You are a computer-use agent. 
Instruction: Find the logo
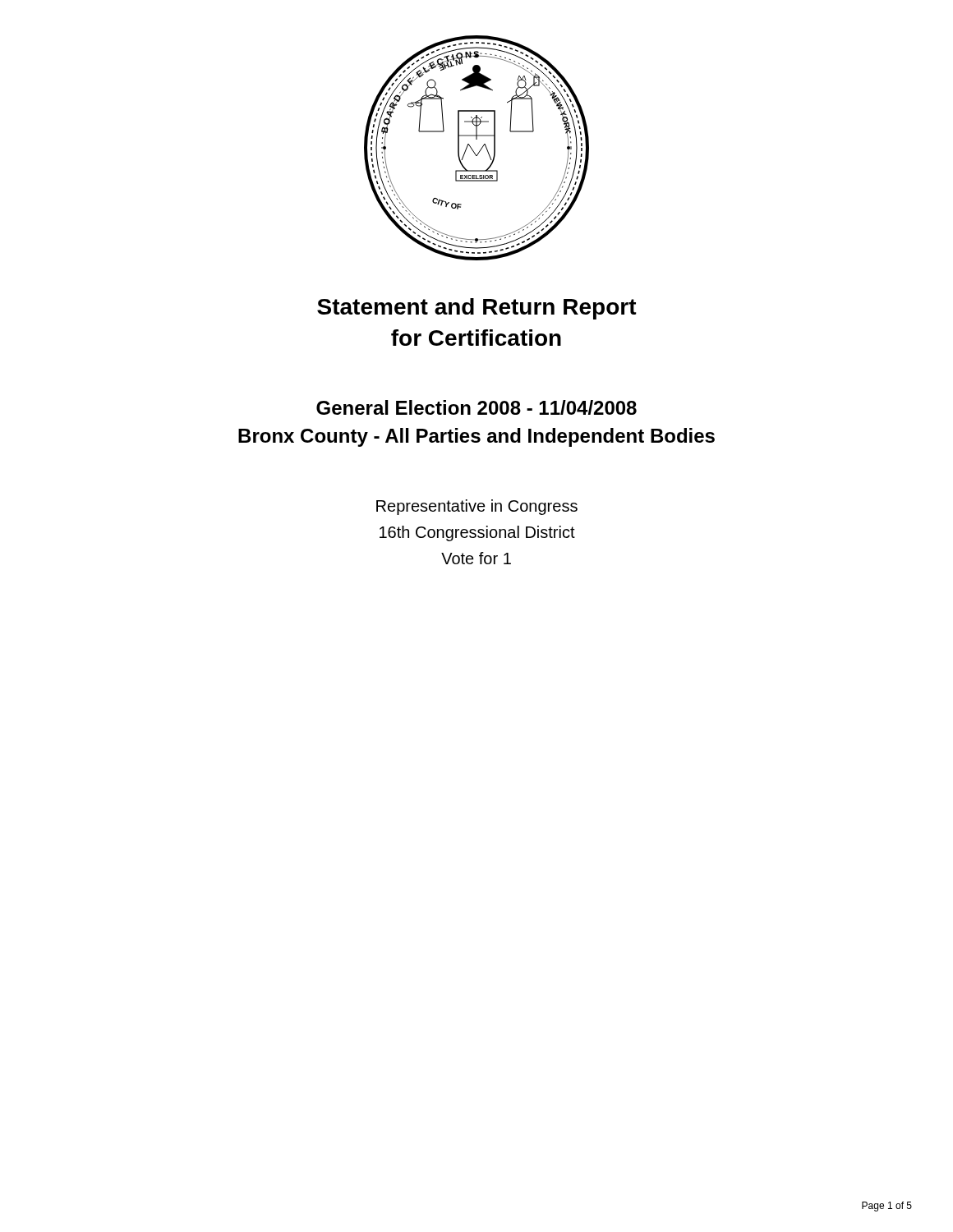pos(476,148)
